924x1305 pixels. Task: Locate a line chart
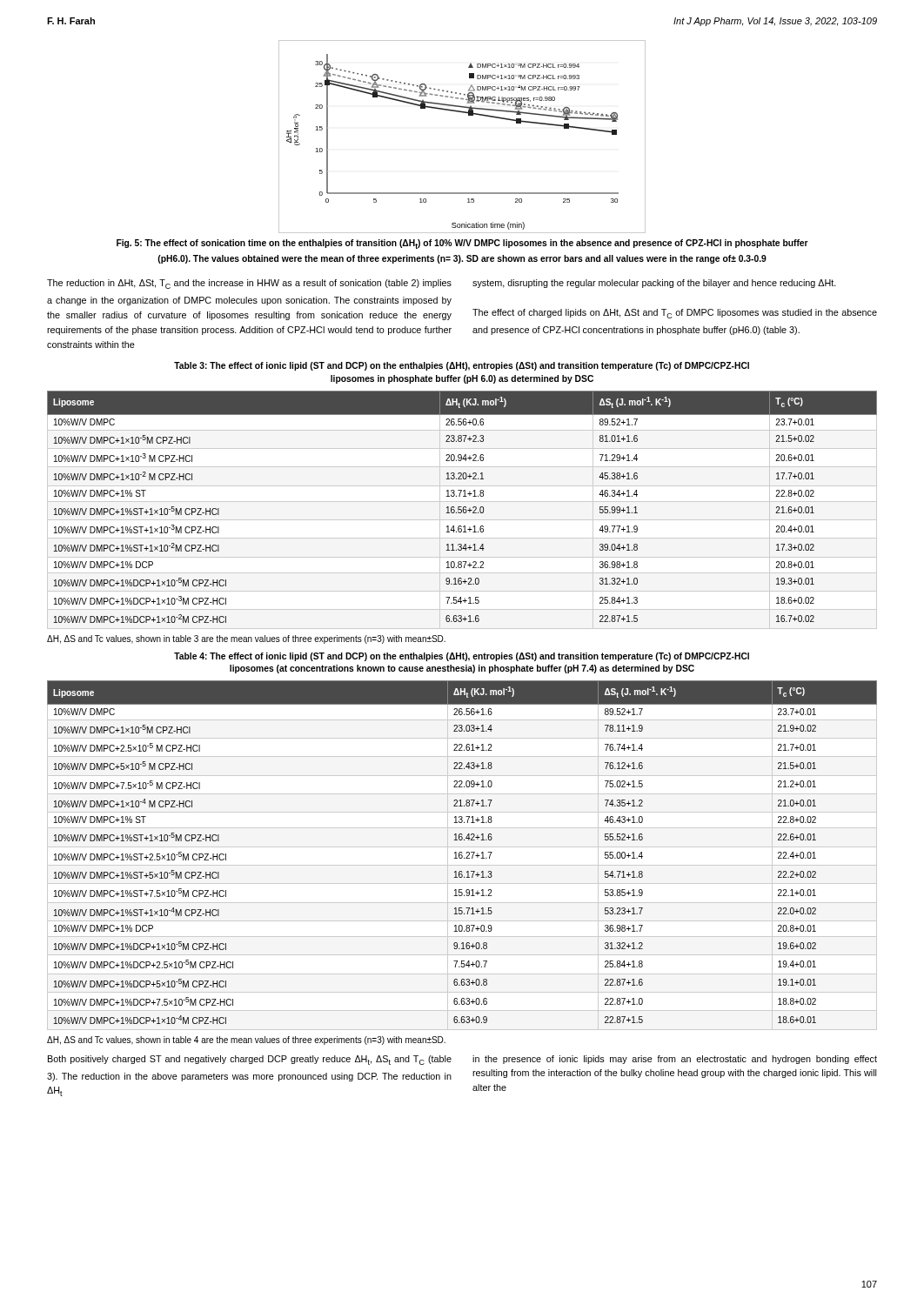click(x=462, y=137)
